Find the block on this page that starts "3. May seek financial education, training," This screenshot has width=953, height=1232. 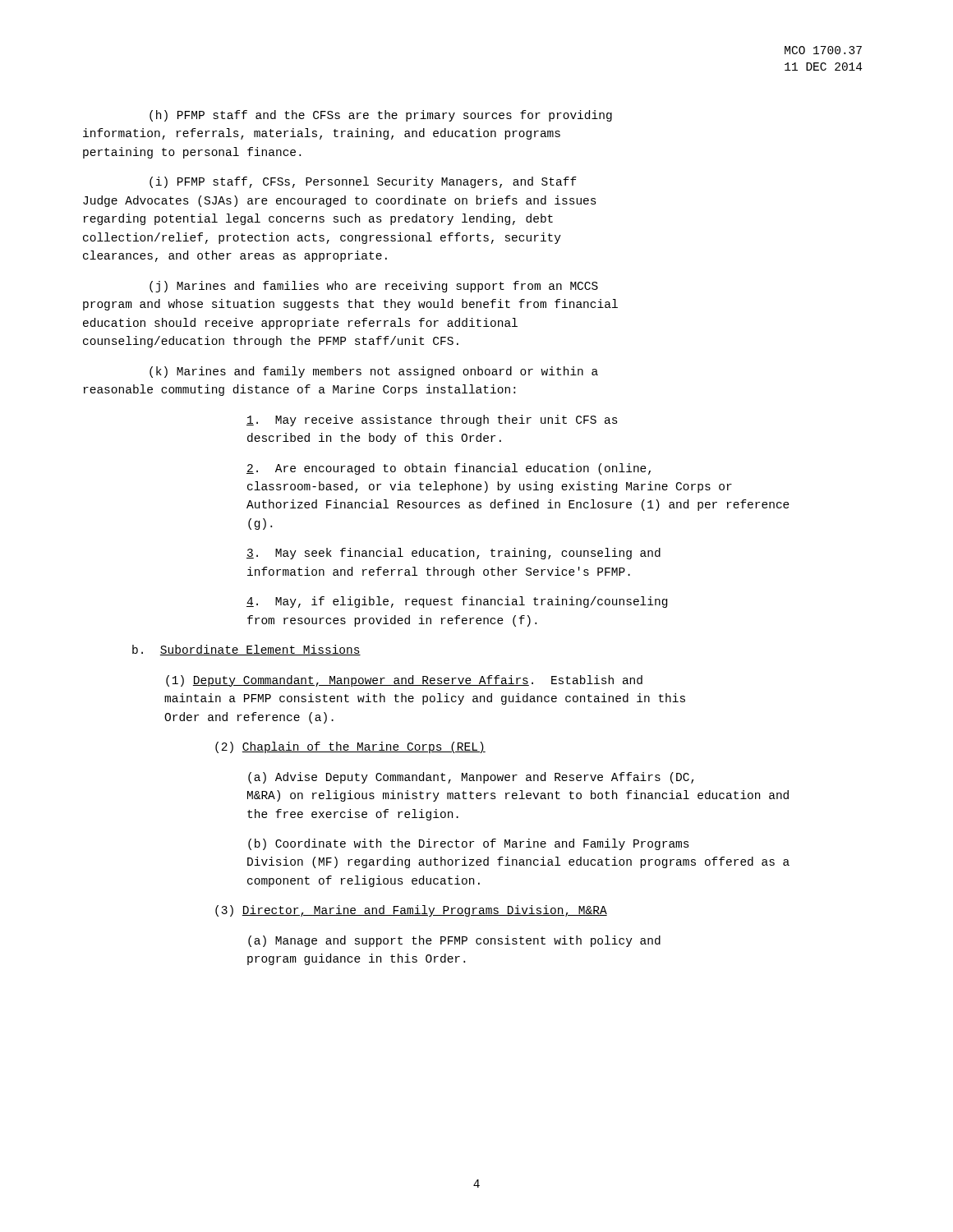pos(454,563)
